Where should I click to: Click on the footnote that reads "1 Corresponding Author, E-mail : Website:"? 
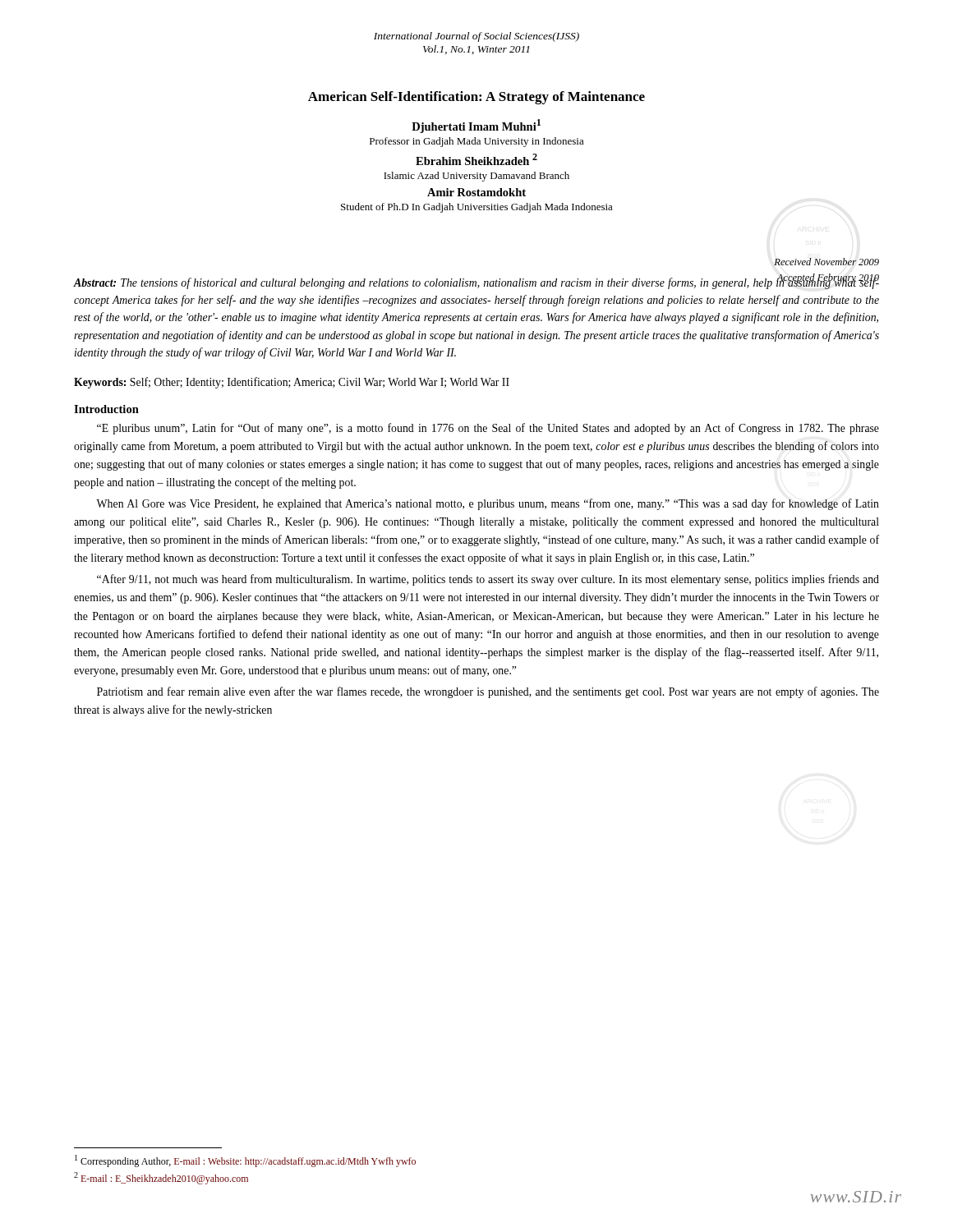pos(245,1161)
